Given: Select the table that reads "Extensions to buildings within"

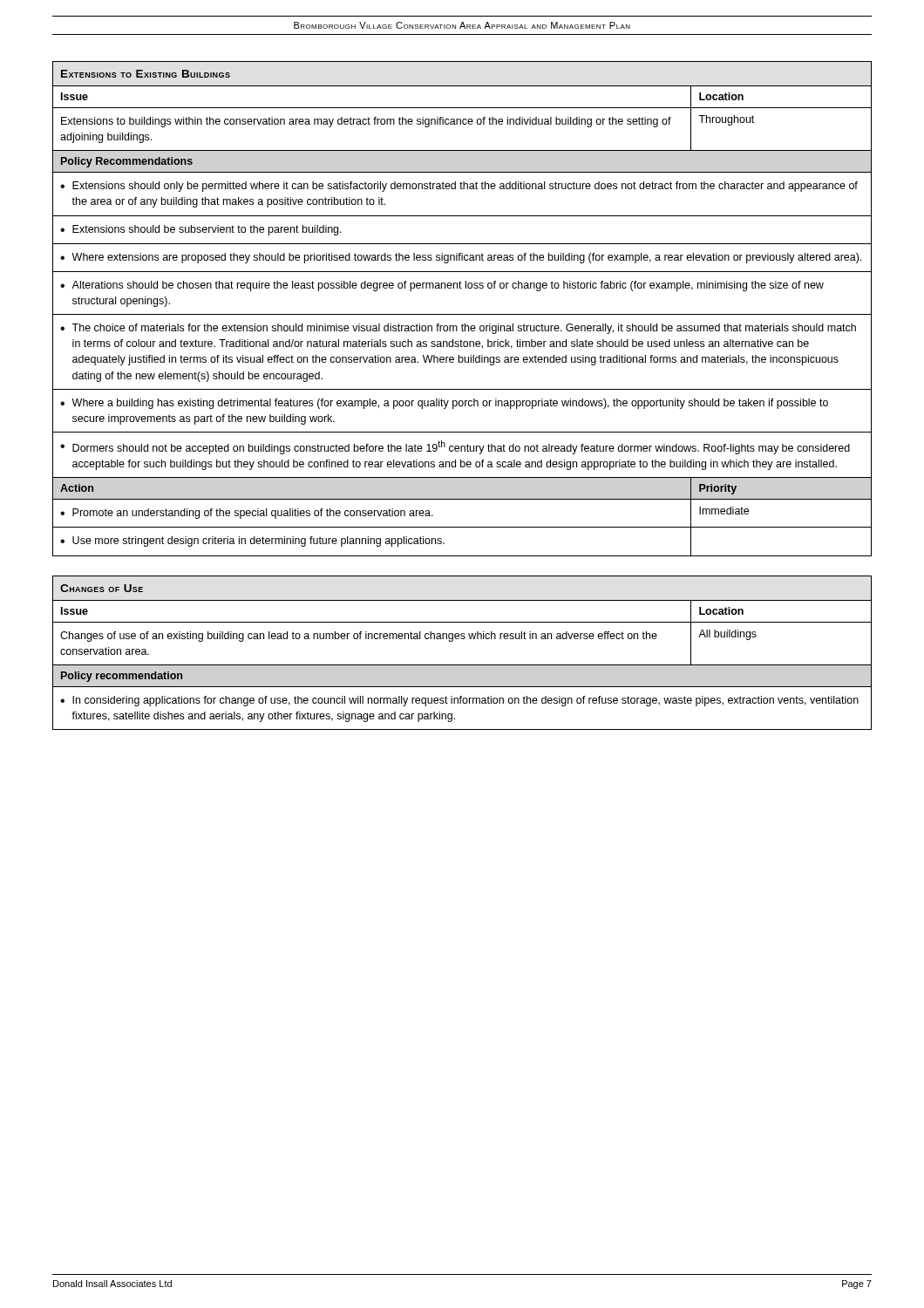Looking at the screenshot, I should click(x=462, y=309).
